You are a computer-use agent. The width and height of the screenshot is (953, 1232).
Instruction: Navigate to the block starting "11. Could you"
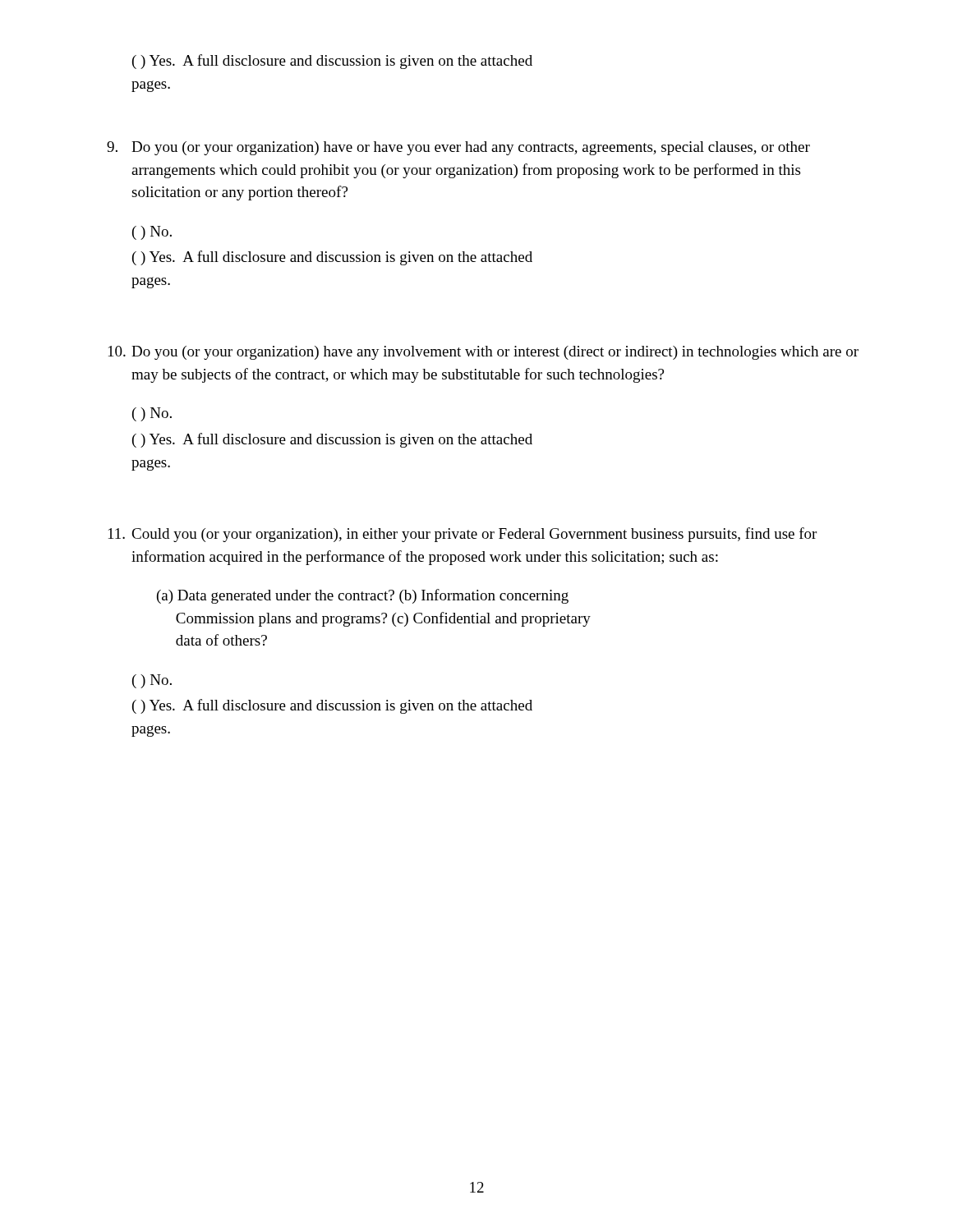click(x=489, y=545)
